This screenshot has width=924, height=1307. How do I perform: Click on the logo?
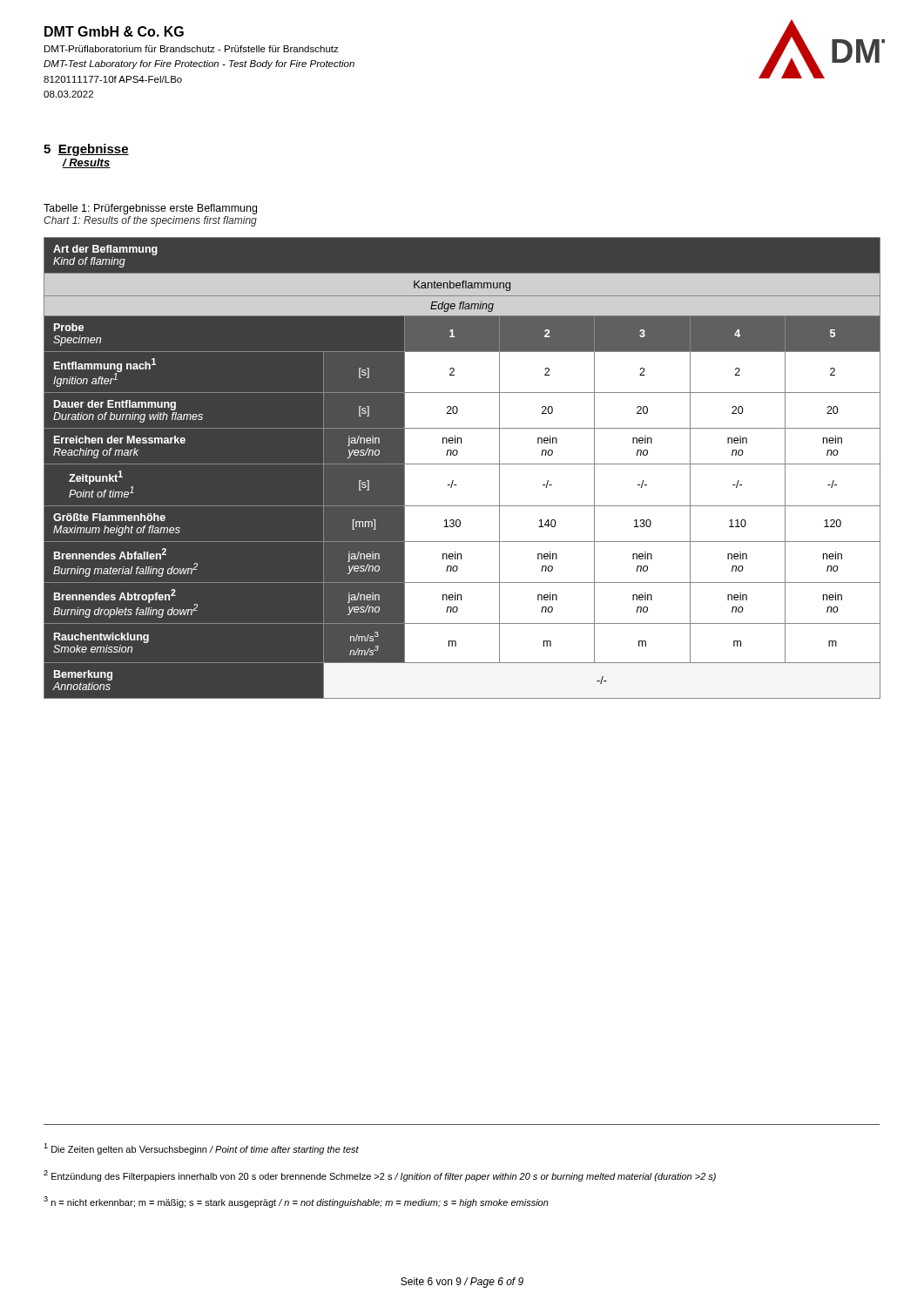click(822, 49)
